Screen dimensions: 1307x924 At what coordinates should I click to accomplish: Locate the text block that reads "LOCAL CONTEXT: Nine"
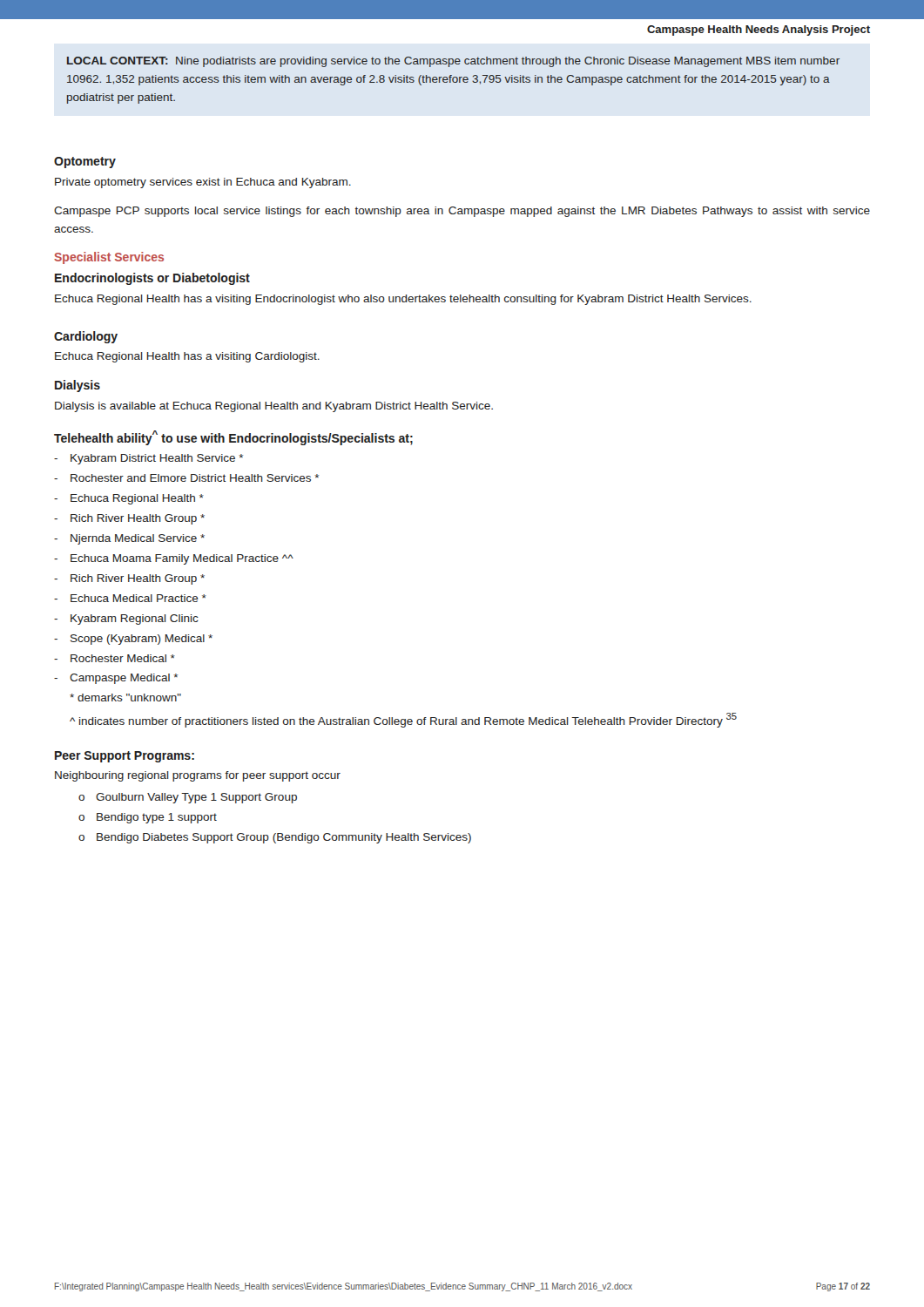click(x=453, y=79)
